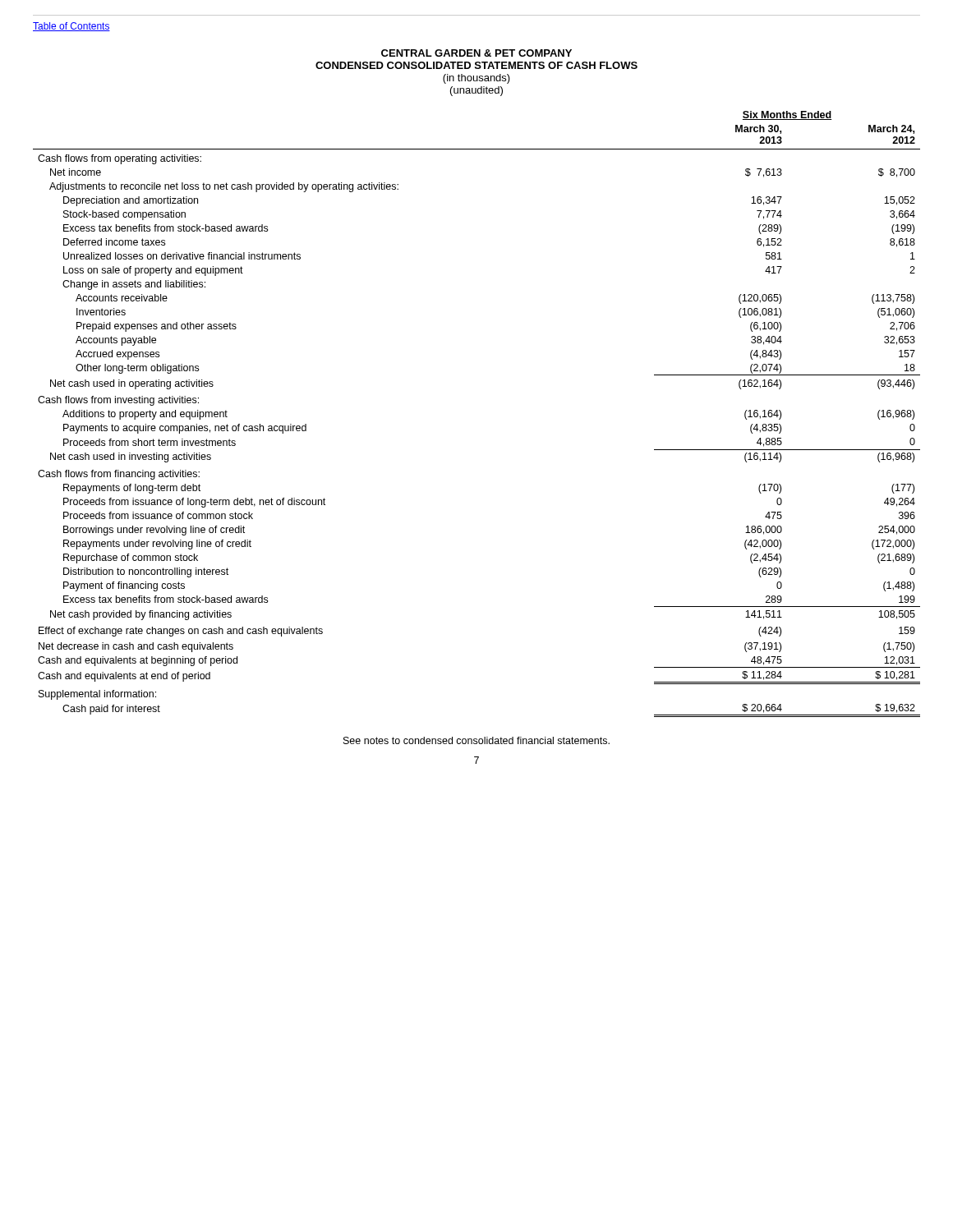Viewport: 953px width, 1232px height.
Task: Point to the region starting "See notes to condensed consolidated financial"
Action: 476,741
